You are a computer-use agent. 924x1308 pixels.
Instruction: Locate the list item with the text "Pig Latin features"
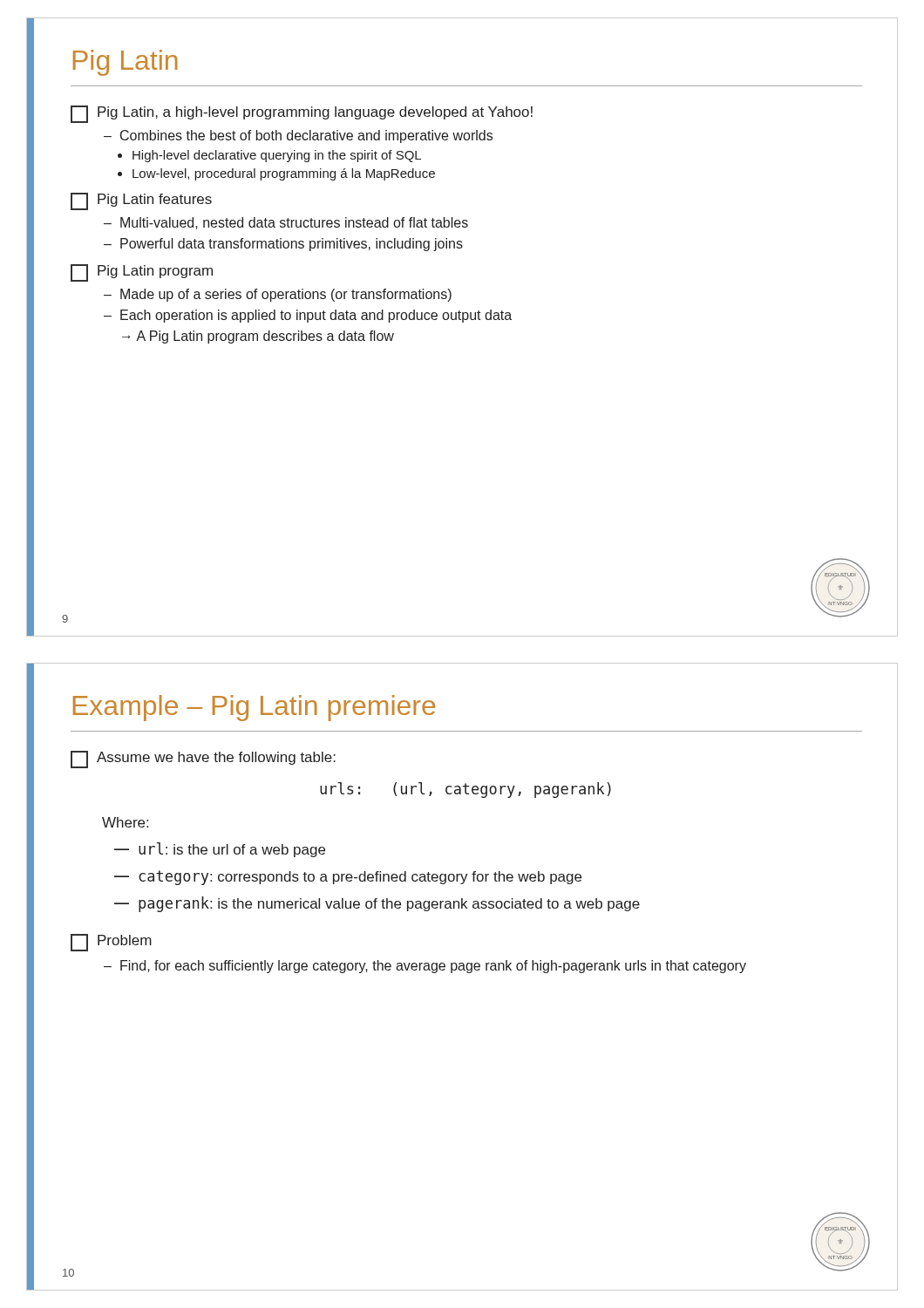pos(141,201)
